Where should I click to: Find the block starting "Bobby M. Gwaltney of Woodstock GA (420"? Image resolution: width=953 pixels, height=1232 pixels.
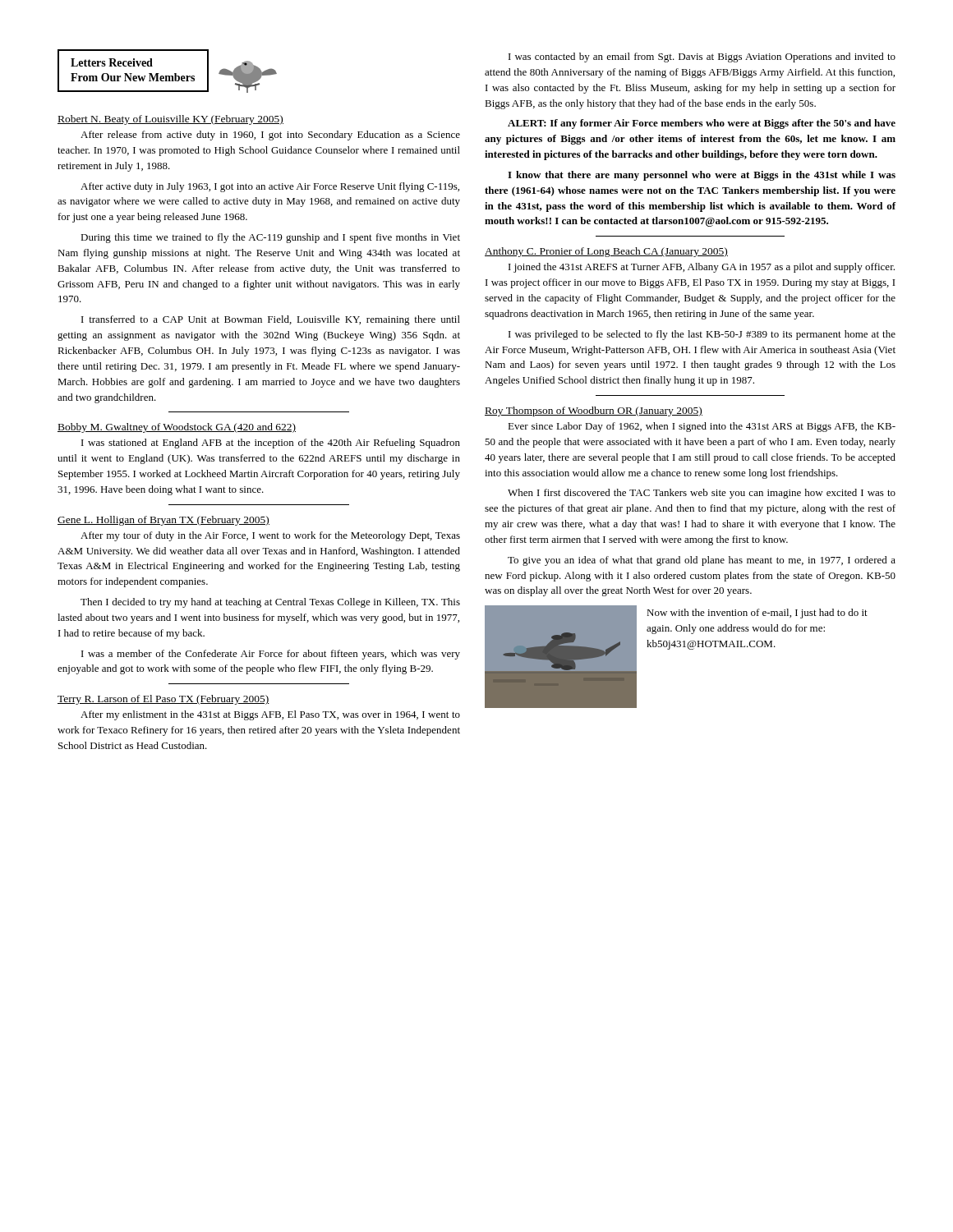tap(259, 459)
